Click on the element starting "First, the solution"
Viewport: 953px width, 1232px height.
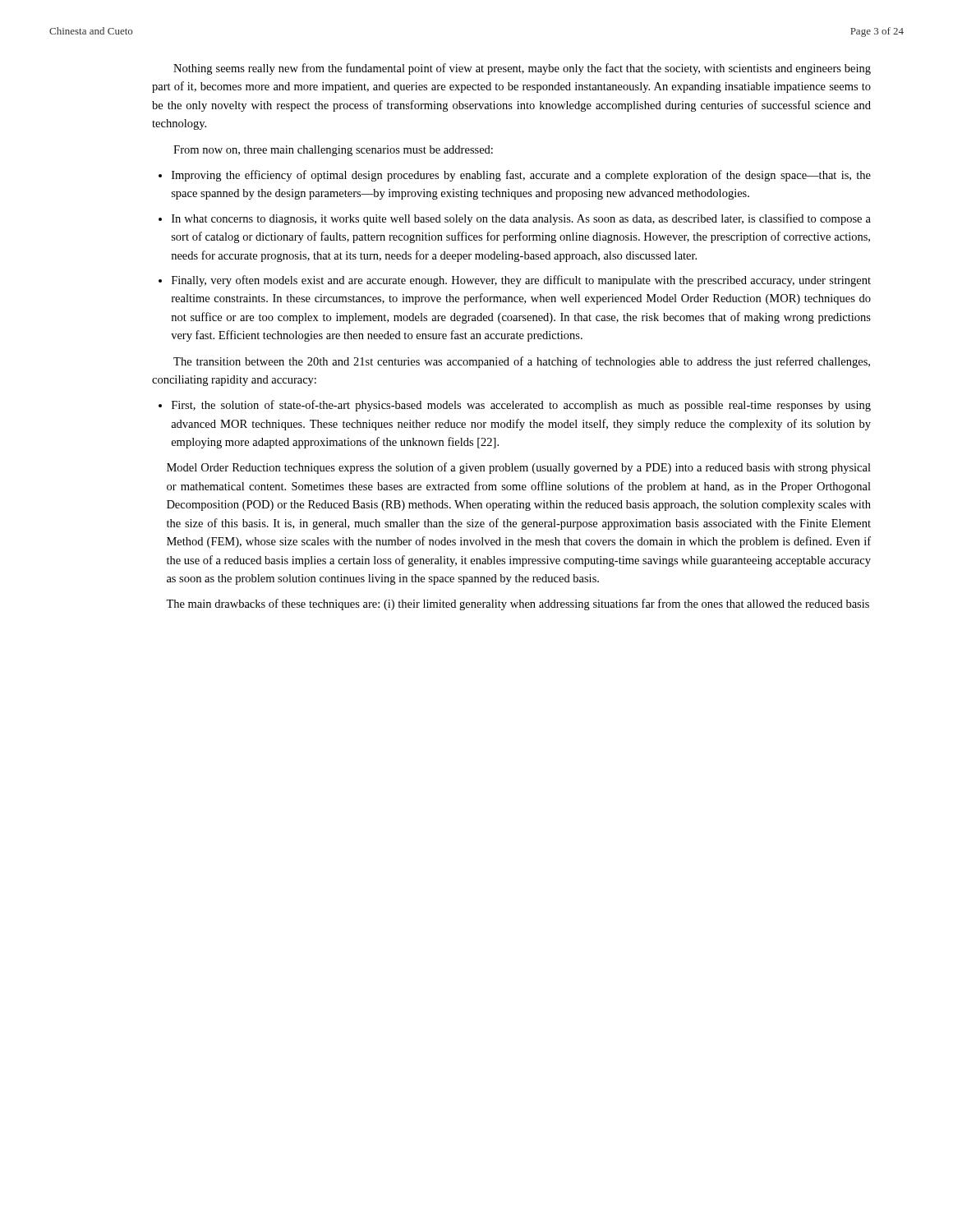(521, 424)
